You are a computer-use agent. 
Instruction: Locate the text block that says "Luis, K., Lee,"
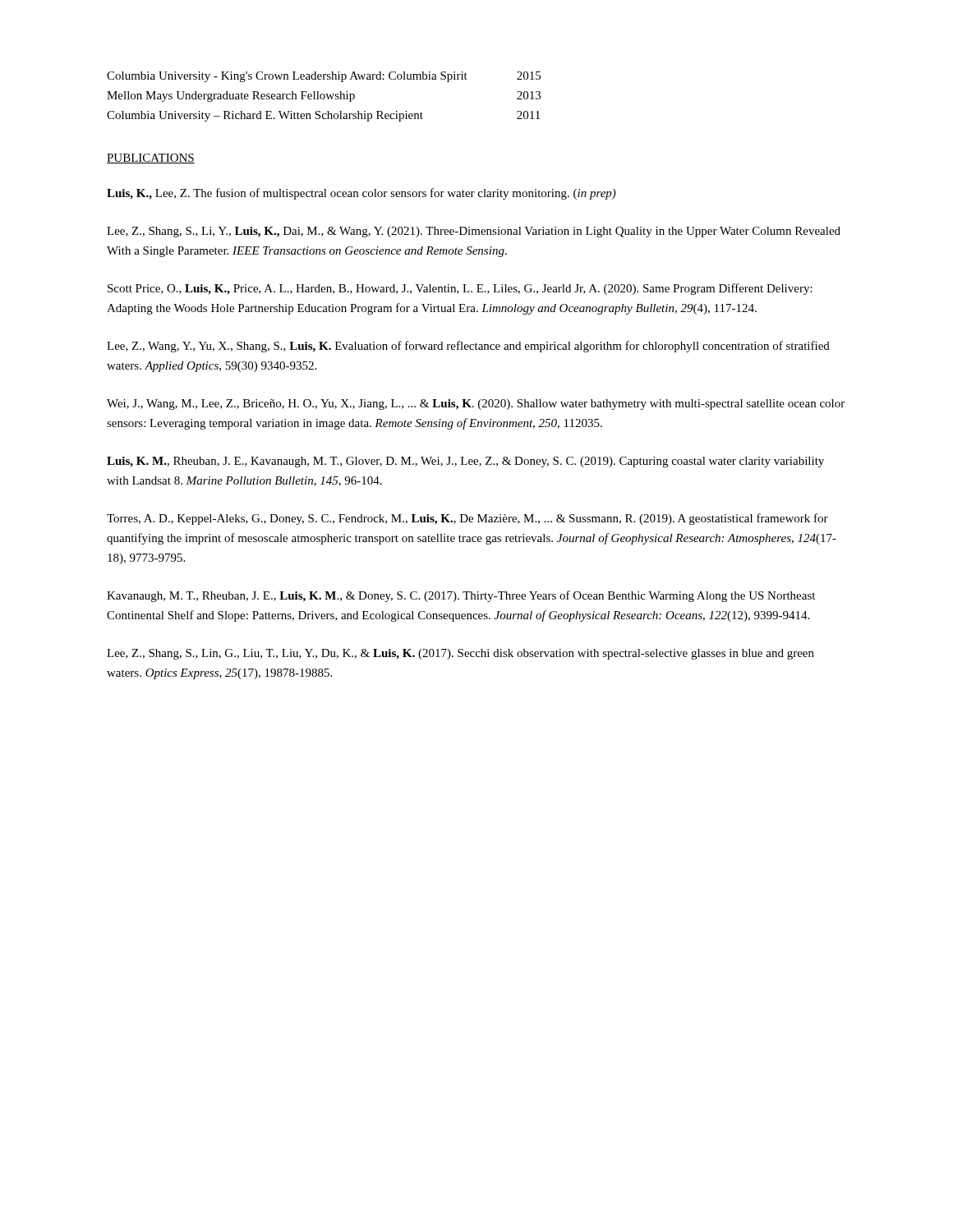click(361, 193)
